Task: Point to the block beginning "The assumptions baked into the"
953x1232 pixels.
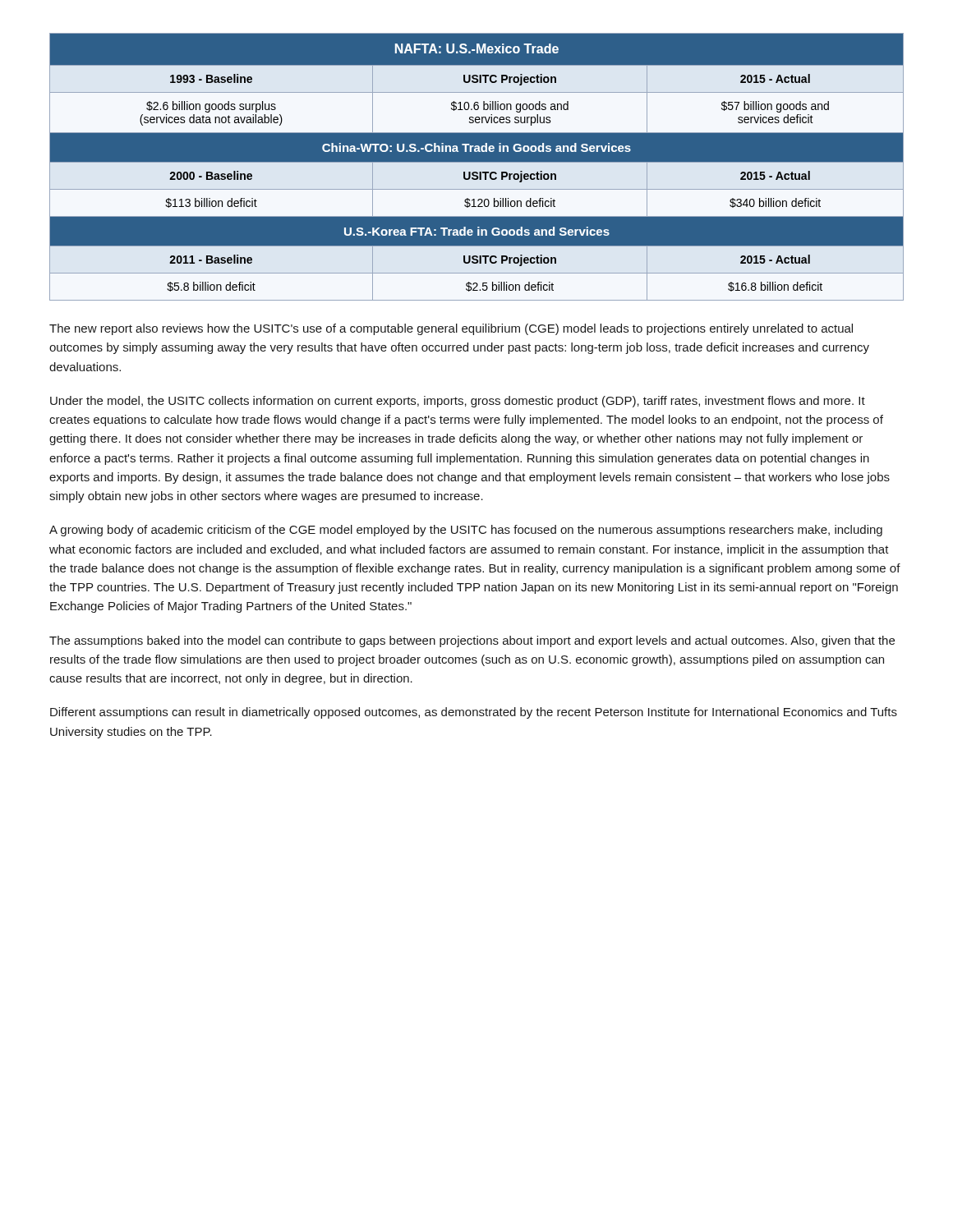Action: pos(472,659)
